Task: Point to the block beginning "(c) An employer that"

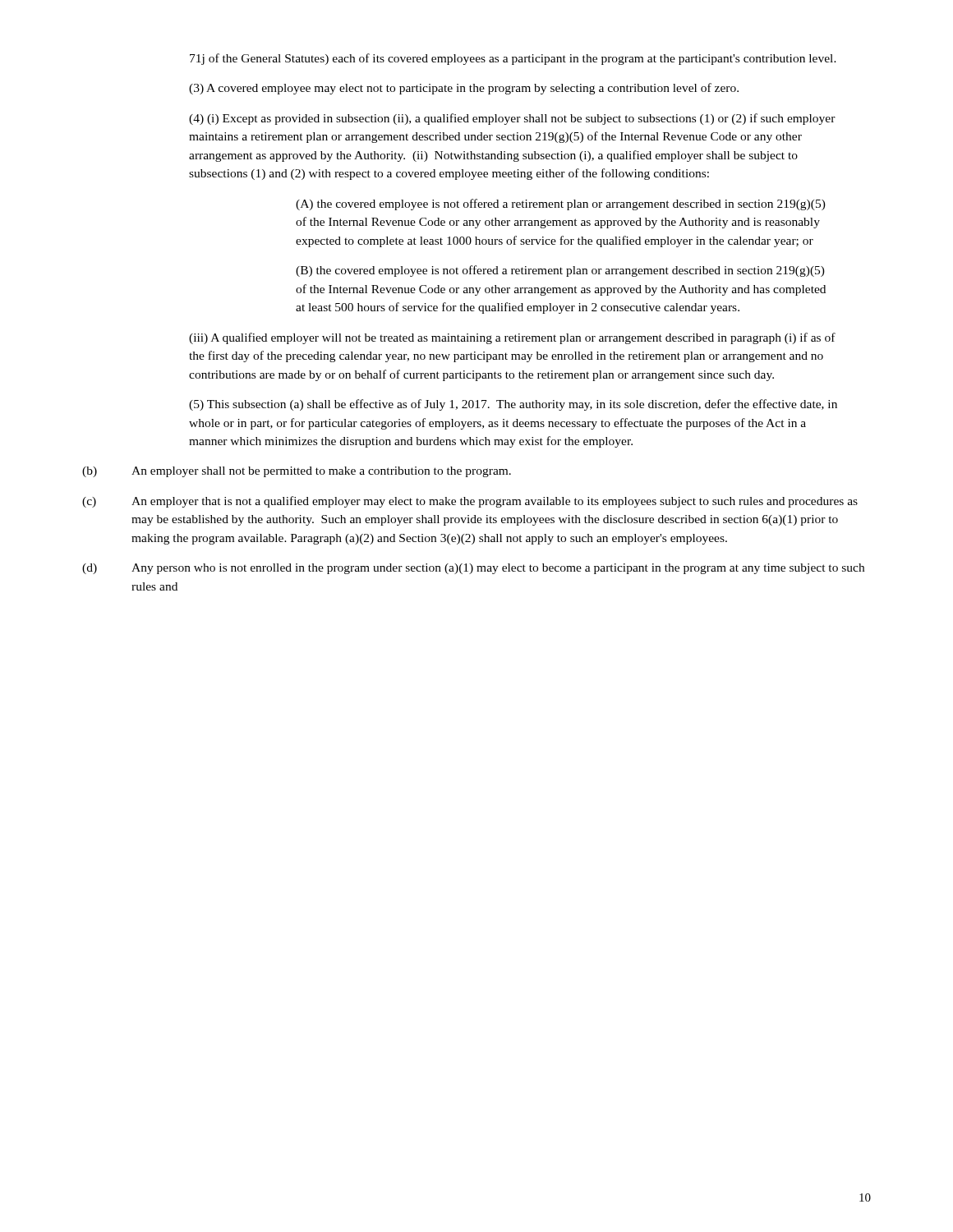Action: coord(476,520)
